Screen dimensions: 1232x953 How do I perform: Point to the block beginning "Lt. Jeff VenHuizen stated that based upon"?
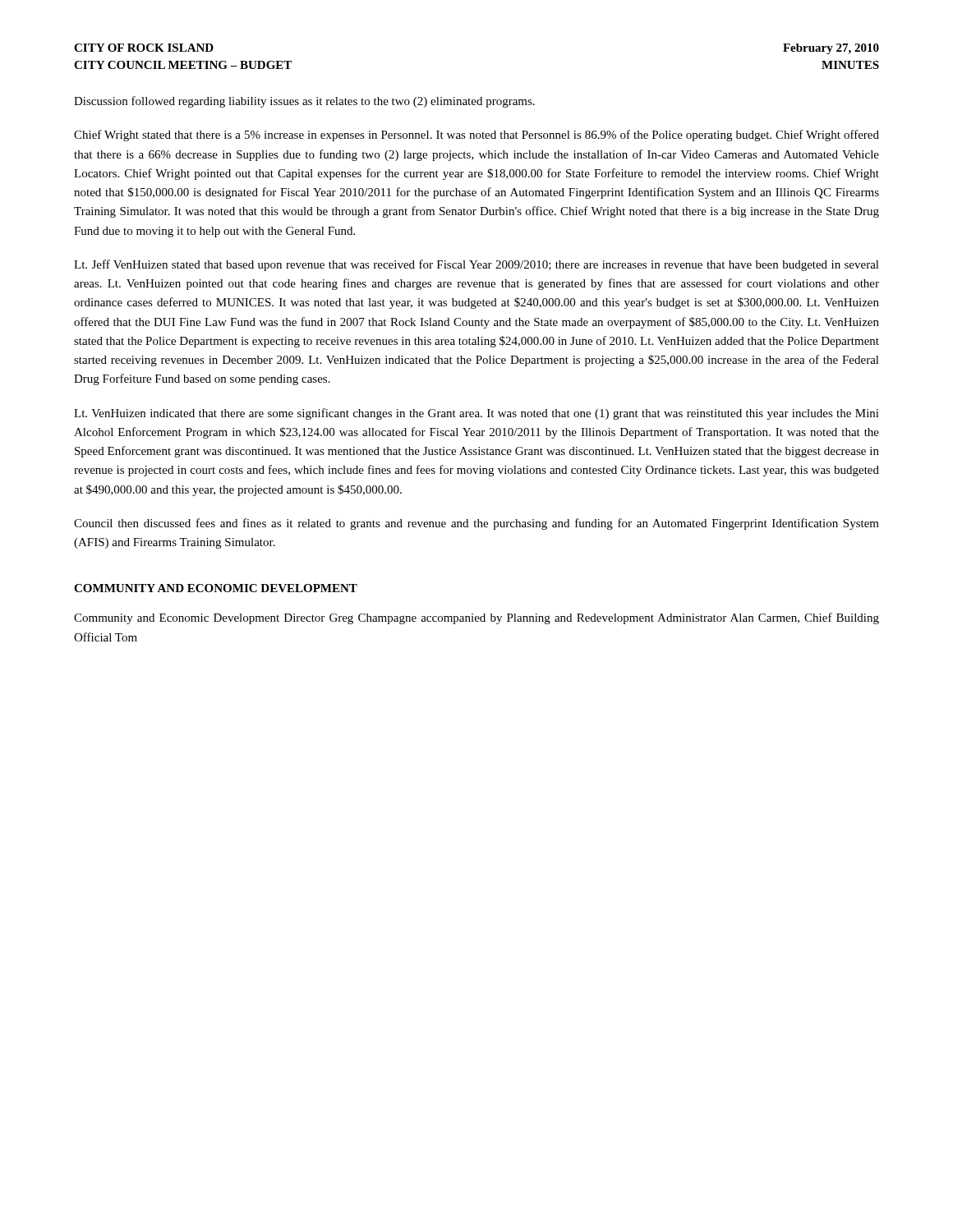(x=476, y=322)
